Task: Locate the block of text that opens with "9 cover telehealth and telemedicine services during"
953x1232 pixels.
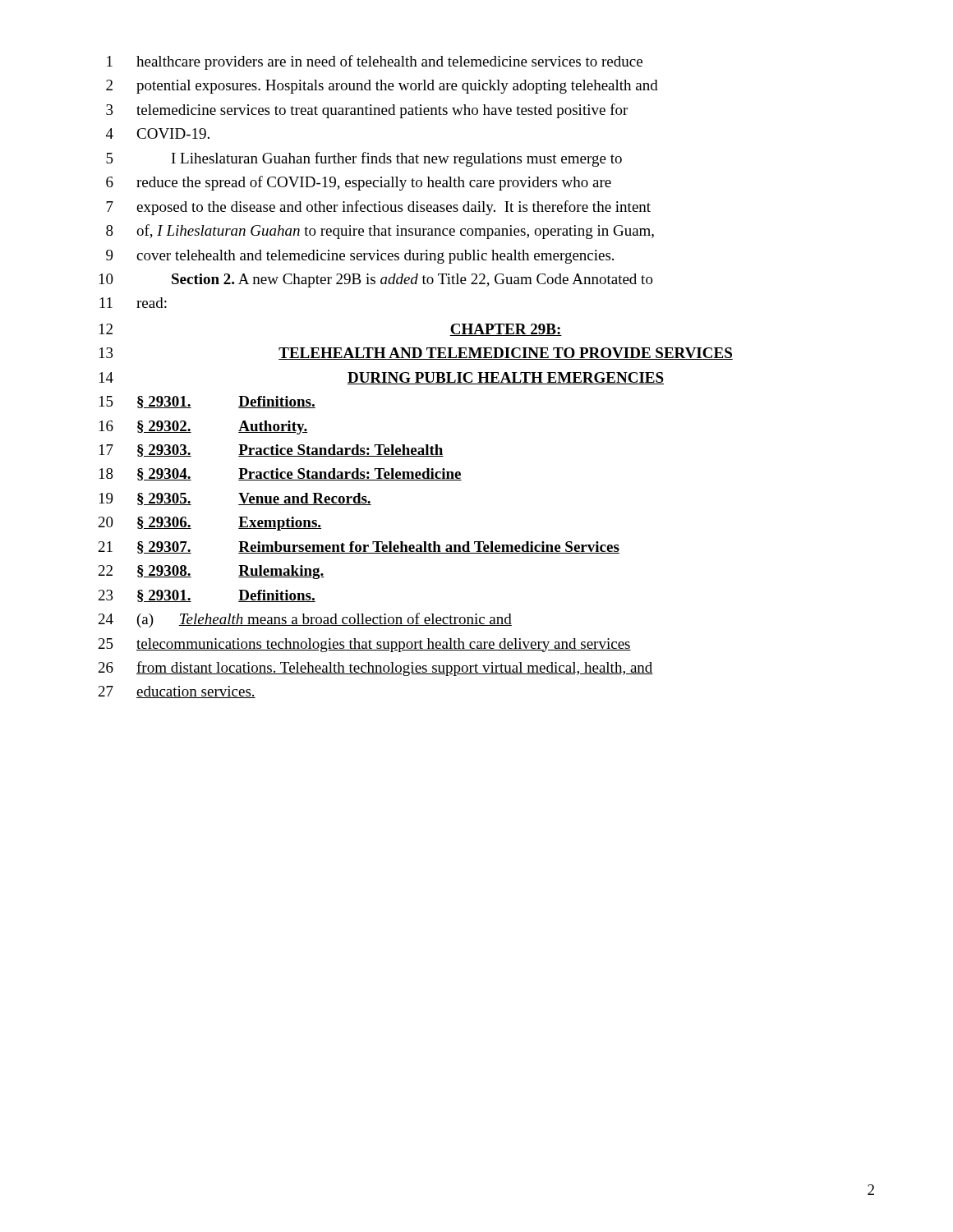Action: (x=479, y=255)
